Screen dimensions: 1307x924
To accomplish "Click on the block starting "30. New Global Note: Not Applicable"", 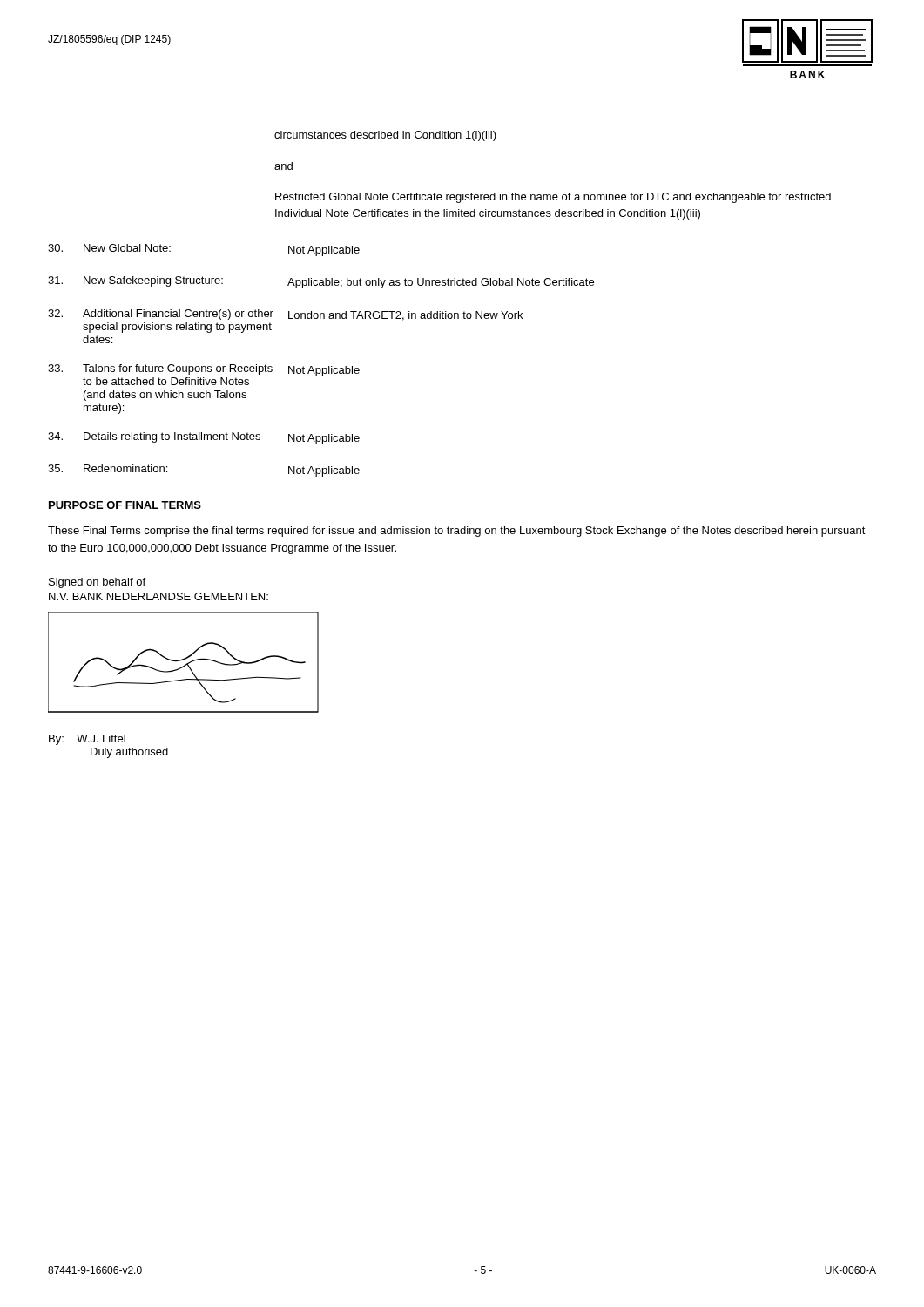I will pyautogui.click(x=121, y=250).
